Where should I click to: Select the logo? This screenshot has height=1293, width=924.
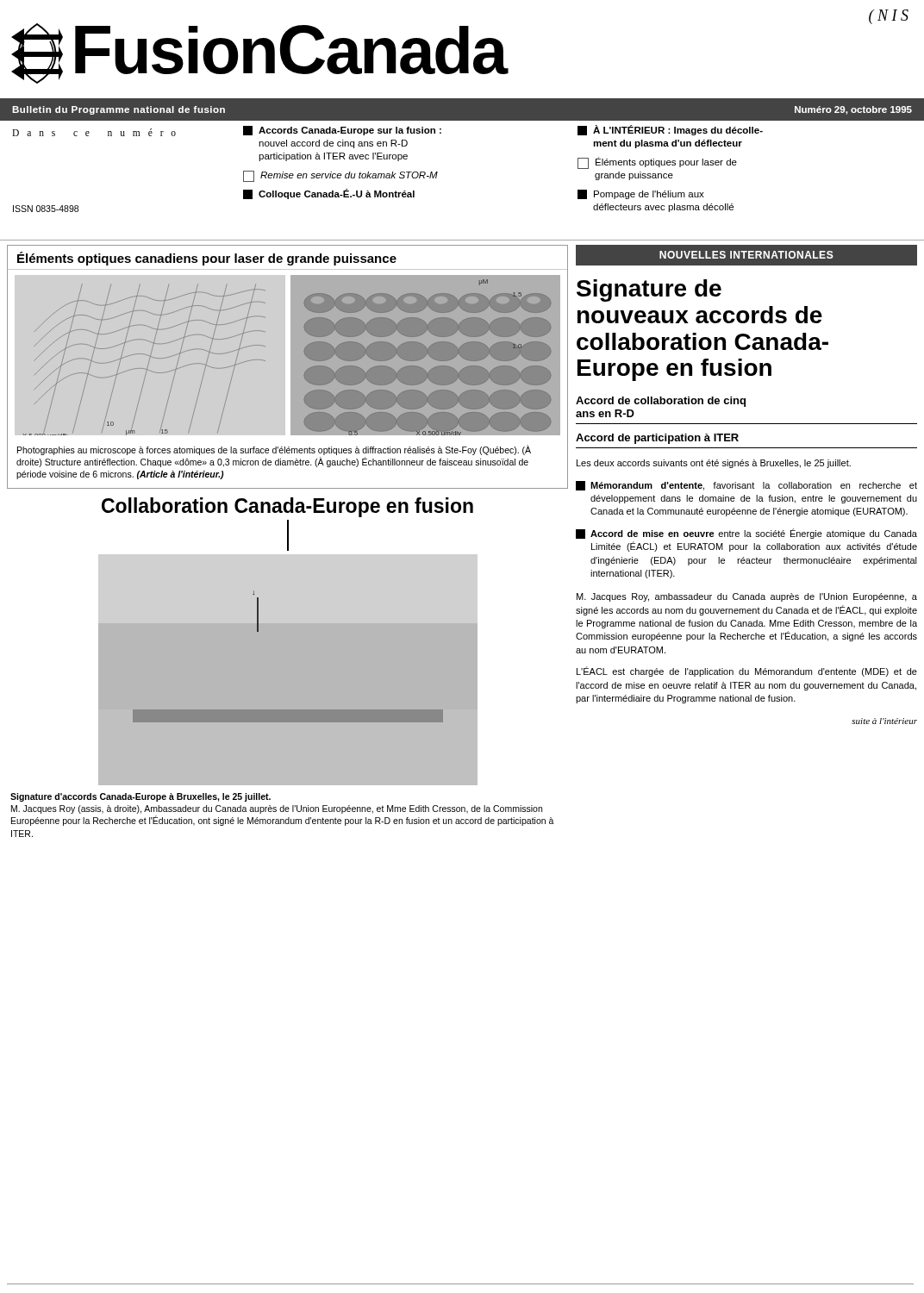(x=37, y=56)
